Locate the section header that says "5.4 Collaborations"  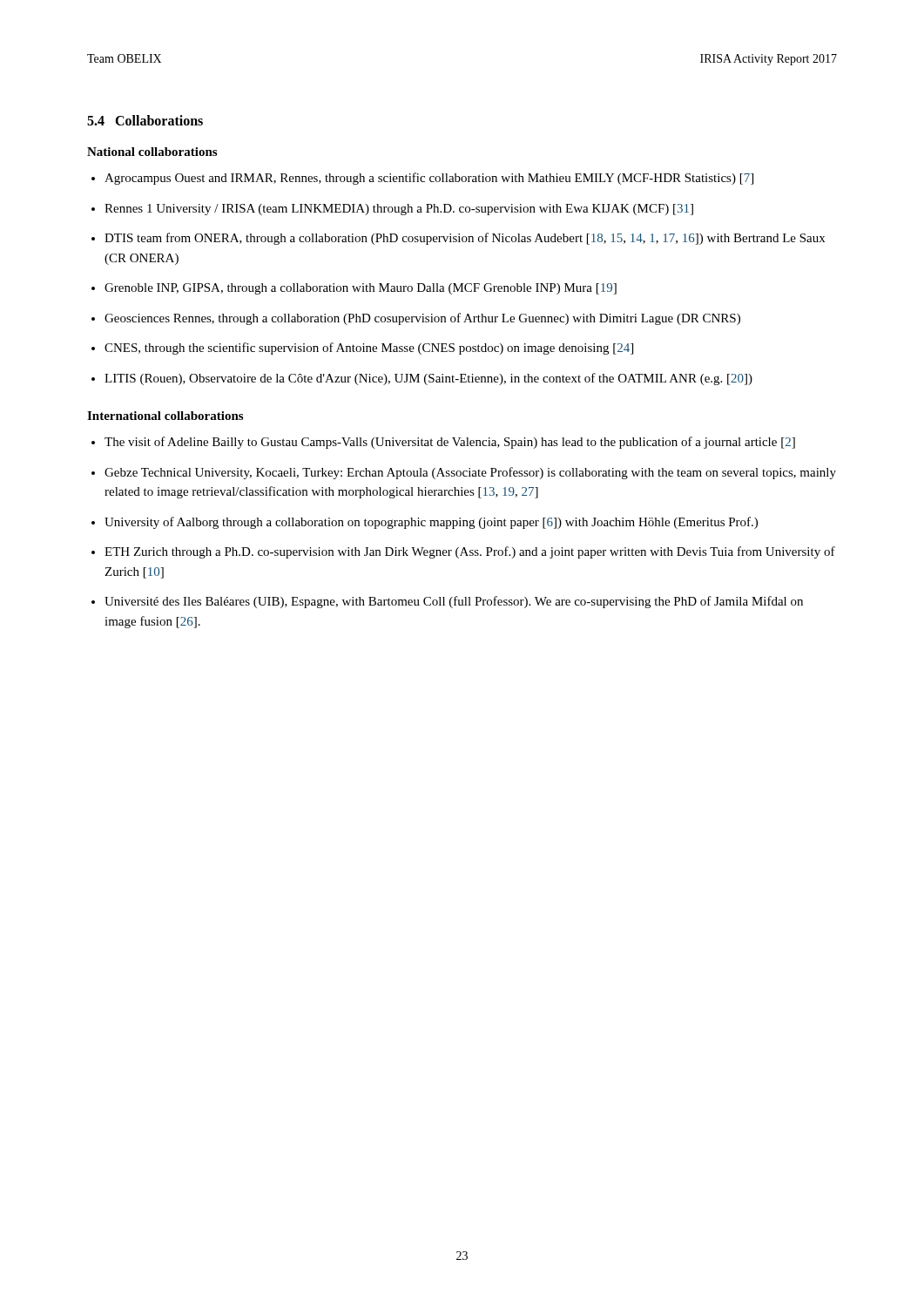145,121
